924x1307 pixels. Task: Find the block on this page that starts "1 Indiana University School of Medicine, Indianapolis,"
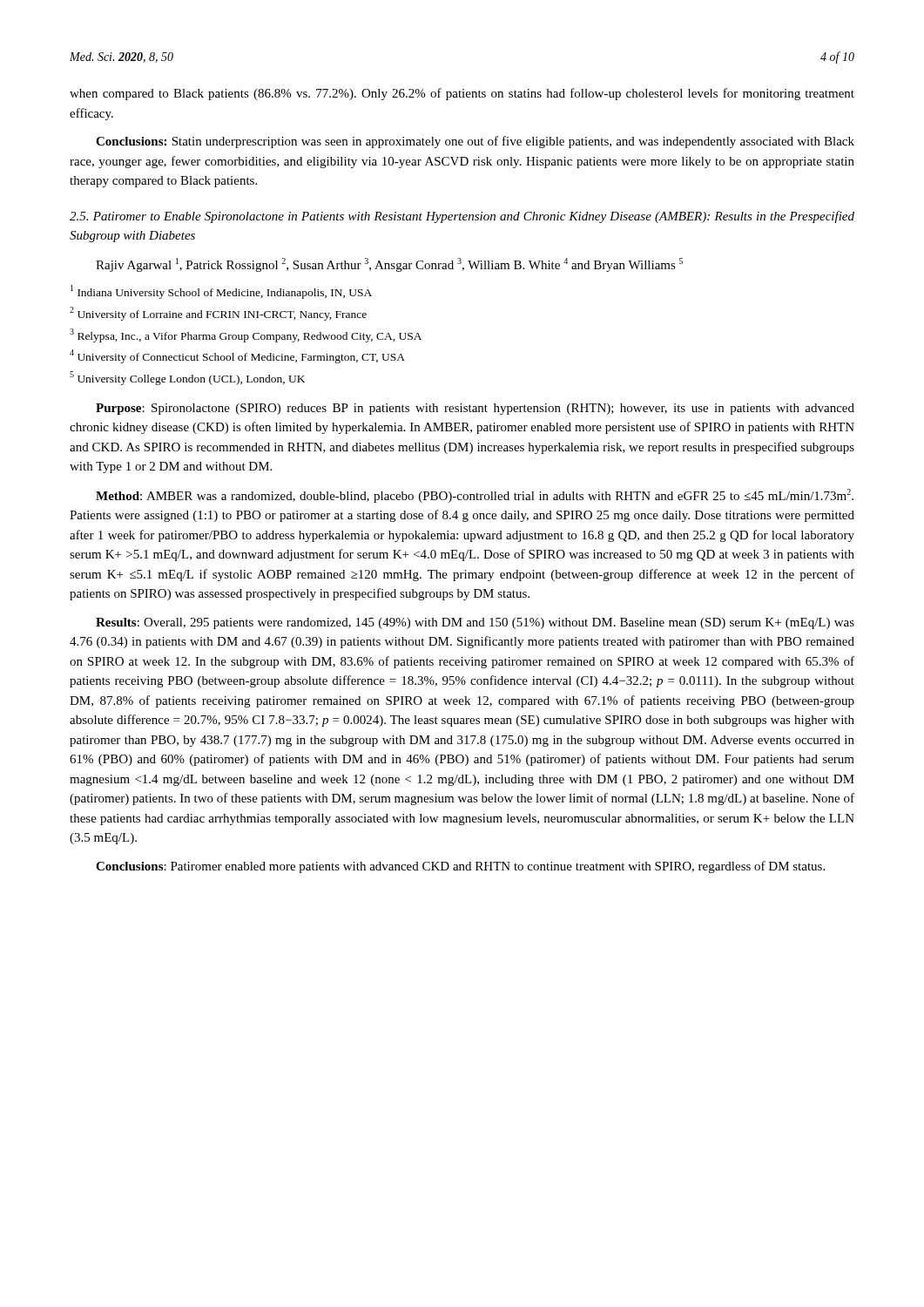pos(221,291)
